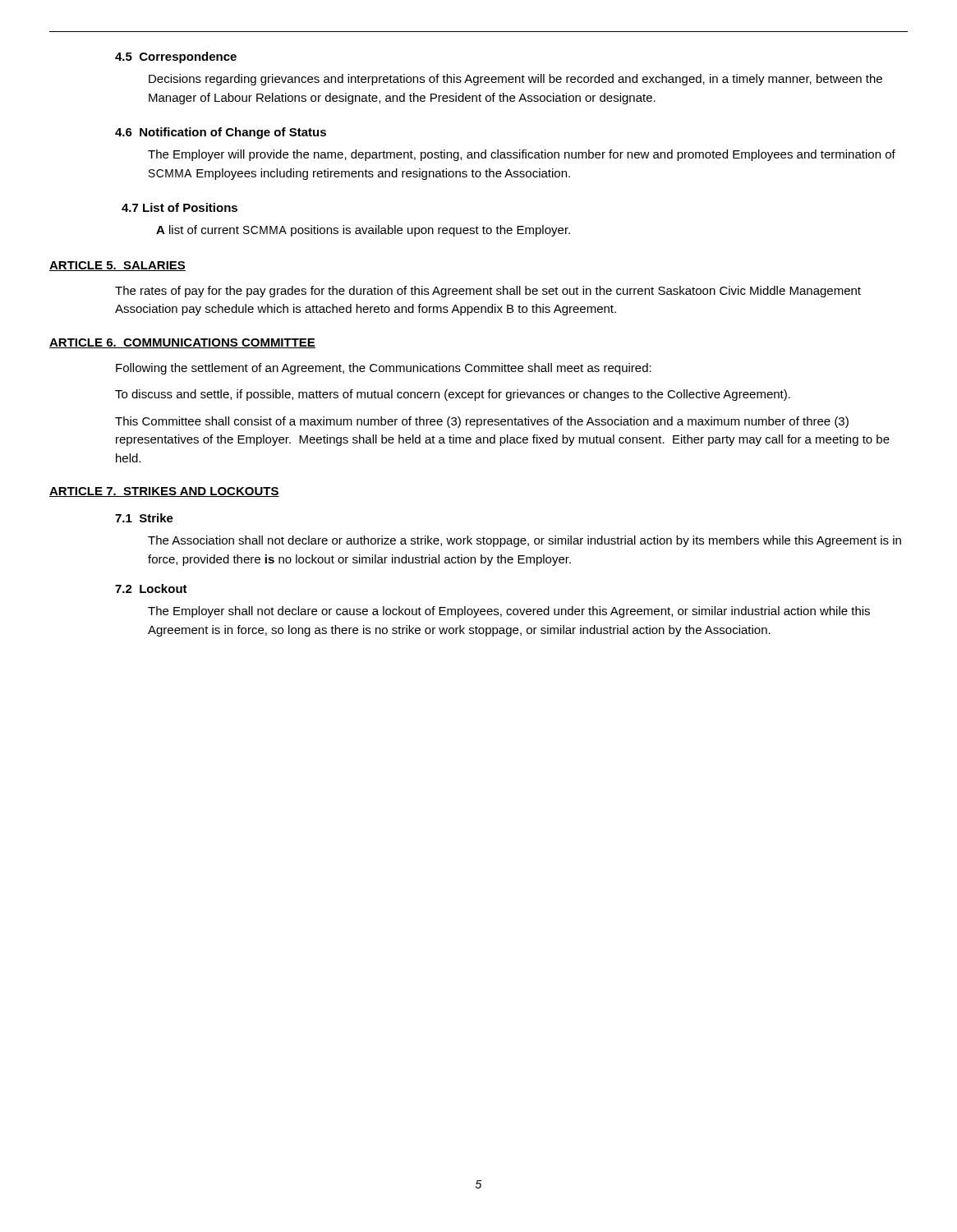Screen dimensions: 1232x957
Task: Locate the text block containing "The rates of pay for the"
Action: pyautogui.click(x=488, y=299)
